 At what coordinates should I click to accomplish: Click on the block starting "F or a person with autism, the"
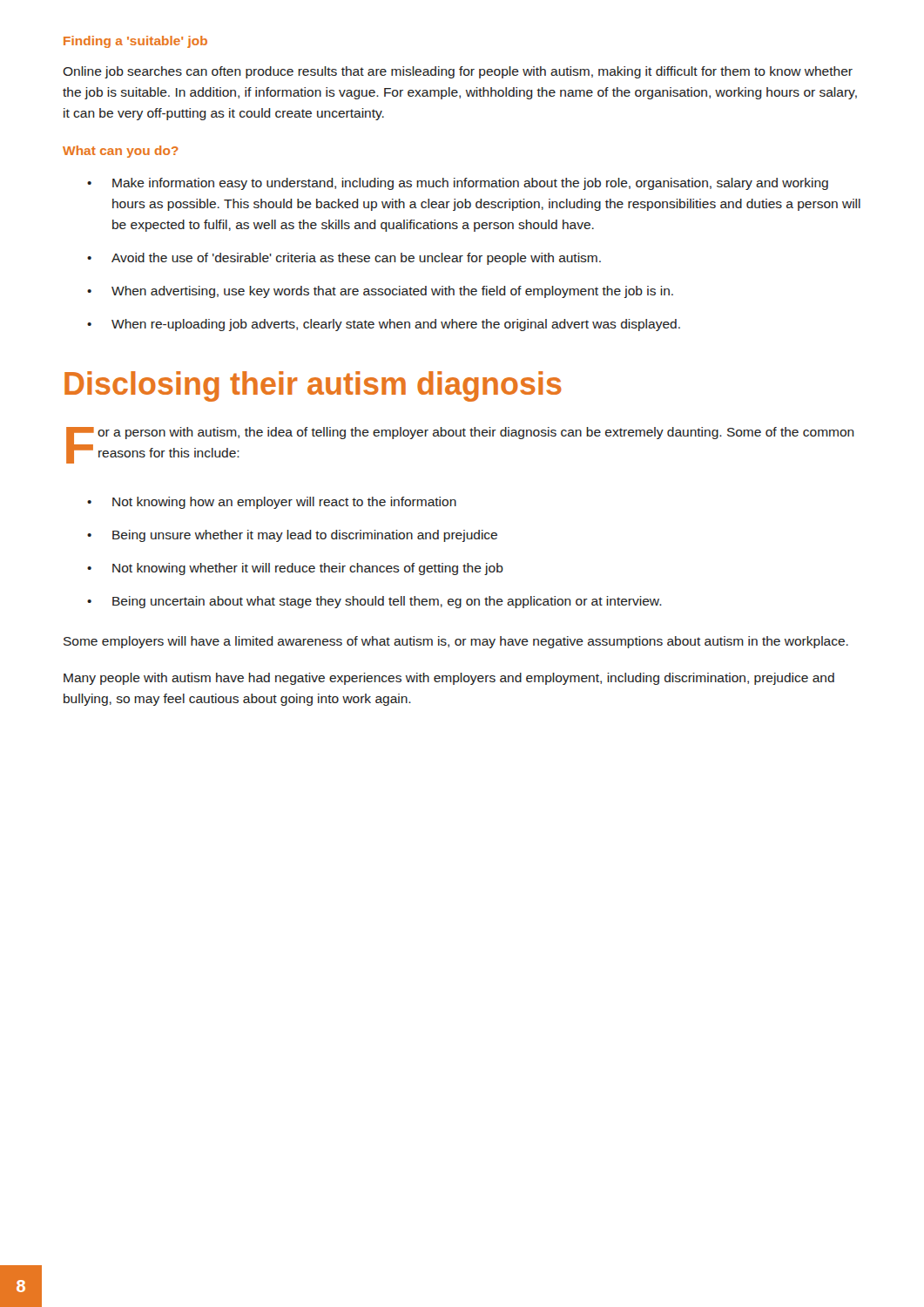[462, 447]
